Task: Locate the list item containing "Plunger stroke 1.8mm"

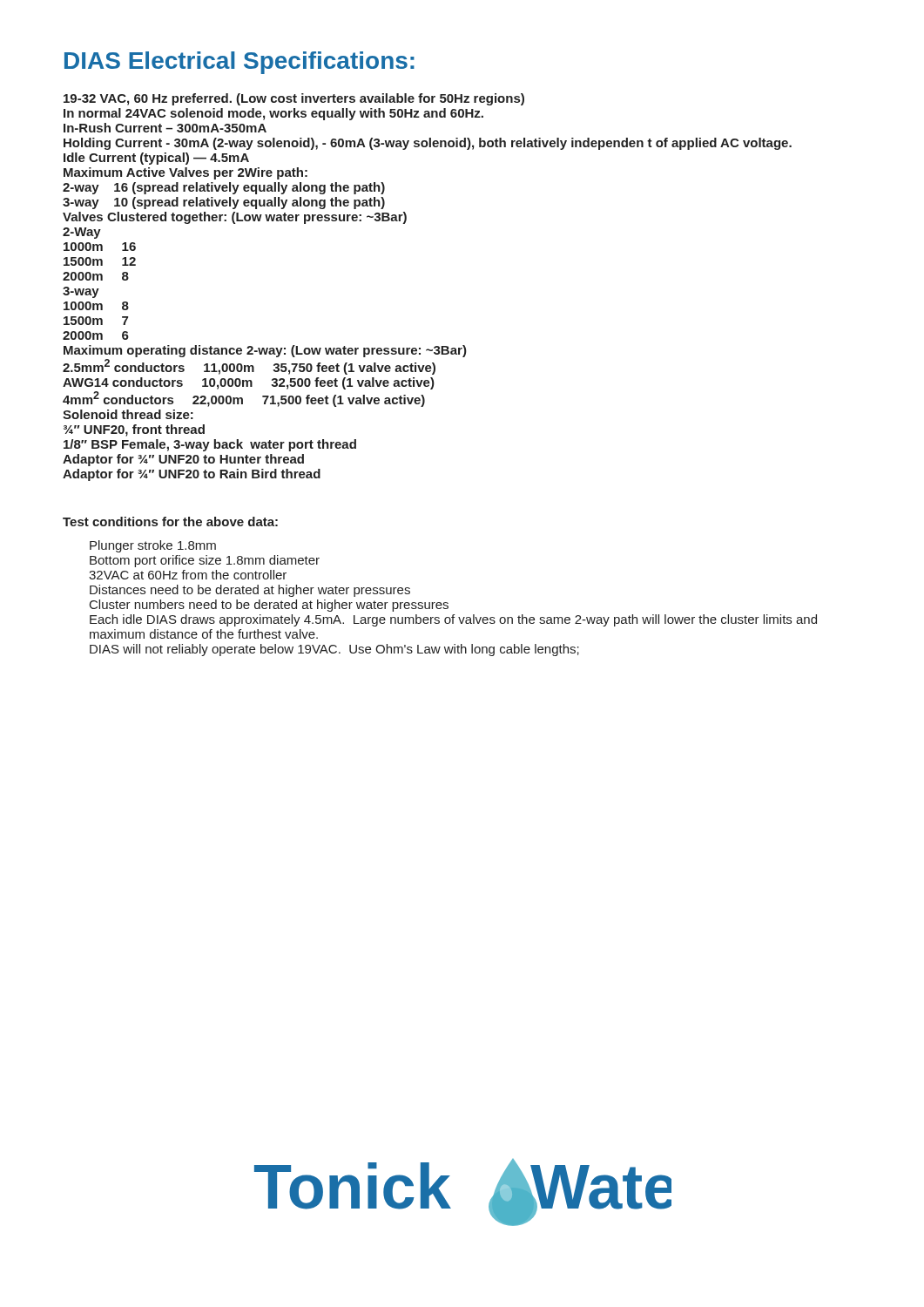Action: point(153,546)
